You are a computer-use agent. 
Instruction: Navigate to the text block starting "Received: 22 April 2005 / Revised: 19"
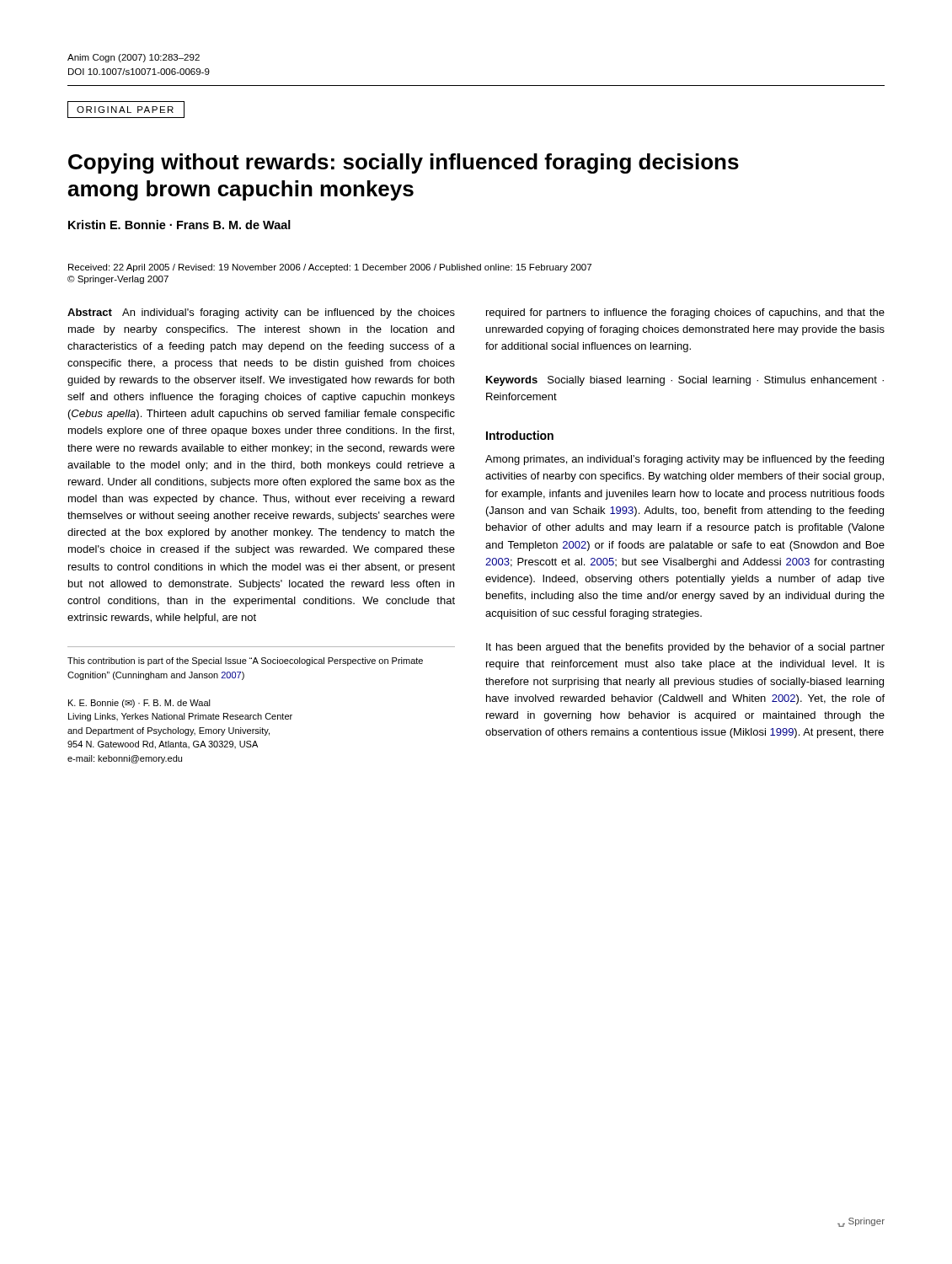[x=476, y=273]
